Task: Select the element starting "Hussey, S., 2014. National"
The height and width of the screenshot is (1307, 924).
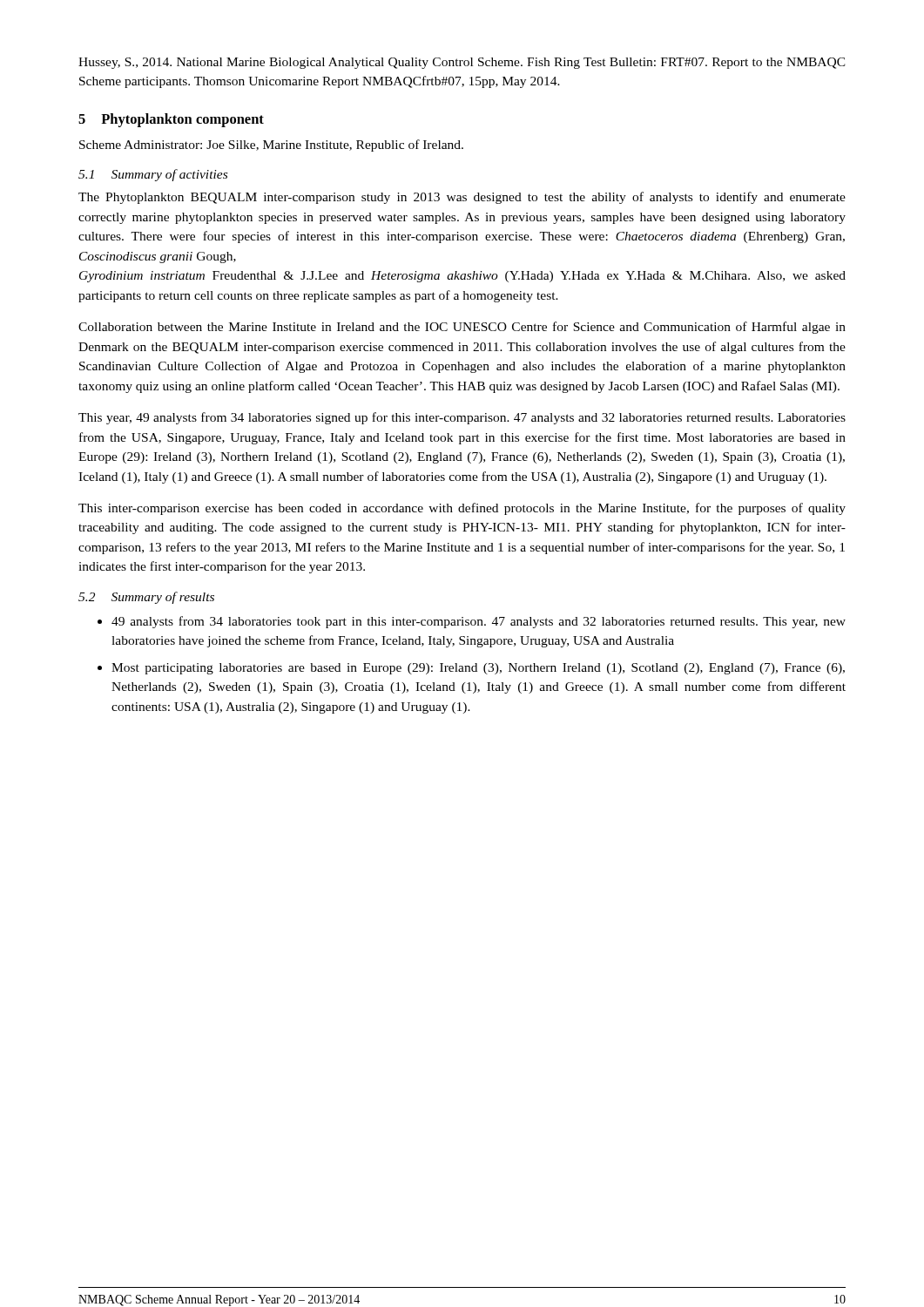Action: click(x=462, y=72)
